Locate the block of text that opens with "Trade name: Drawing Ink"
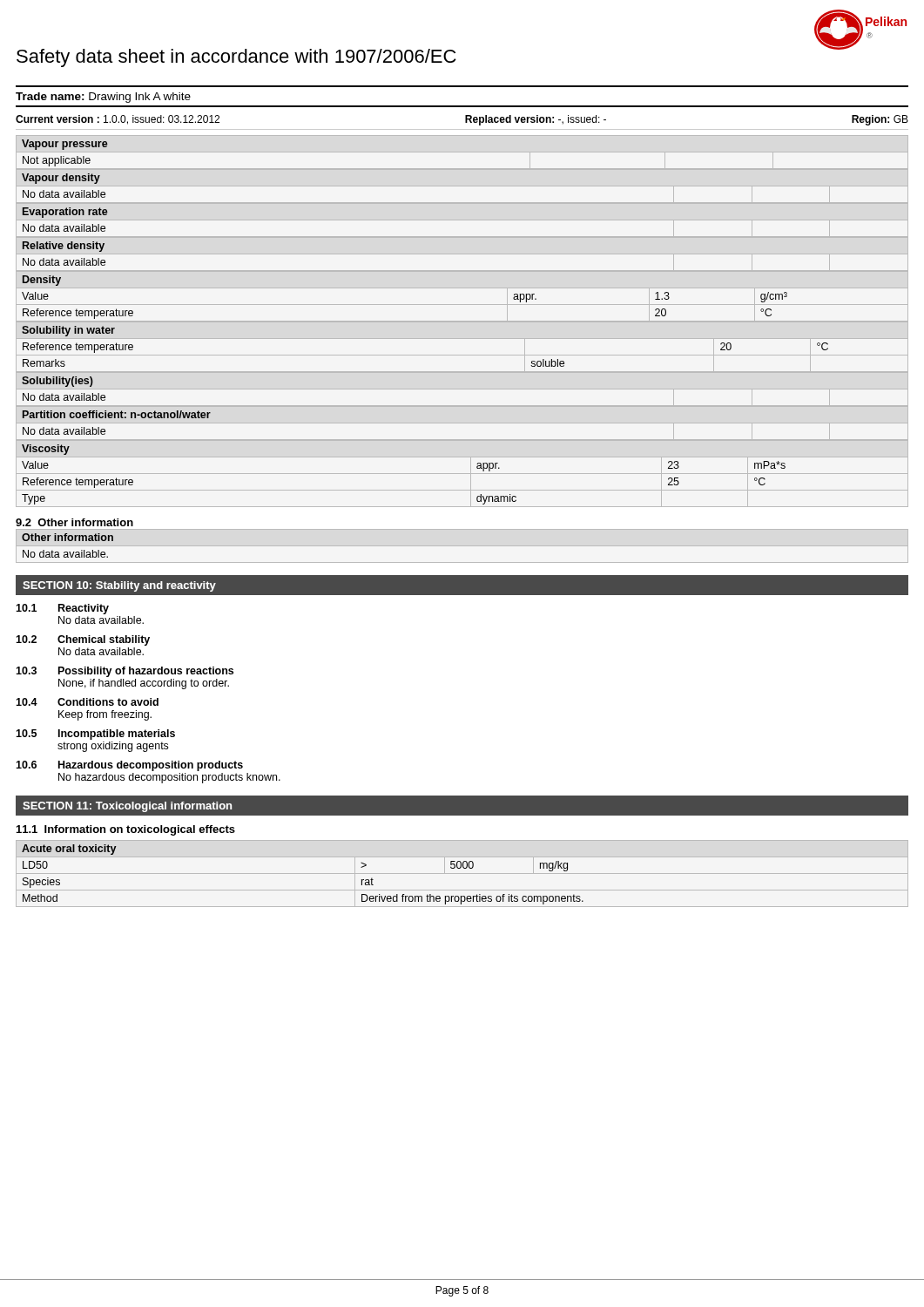Image resolution: width=924 pixels, height=1307 pixels. point(103,96)
